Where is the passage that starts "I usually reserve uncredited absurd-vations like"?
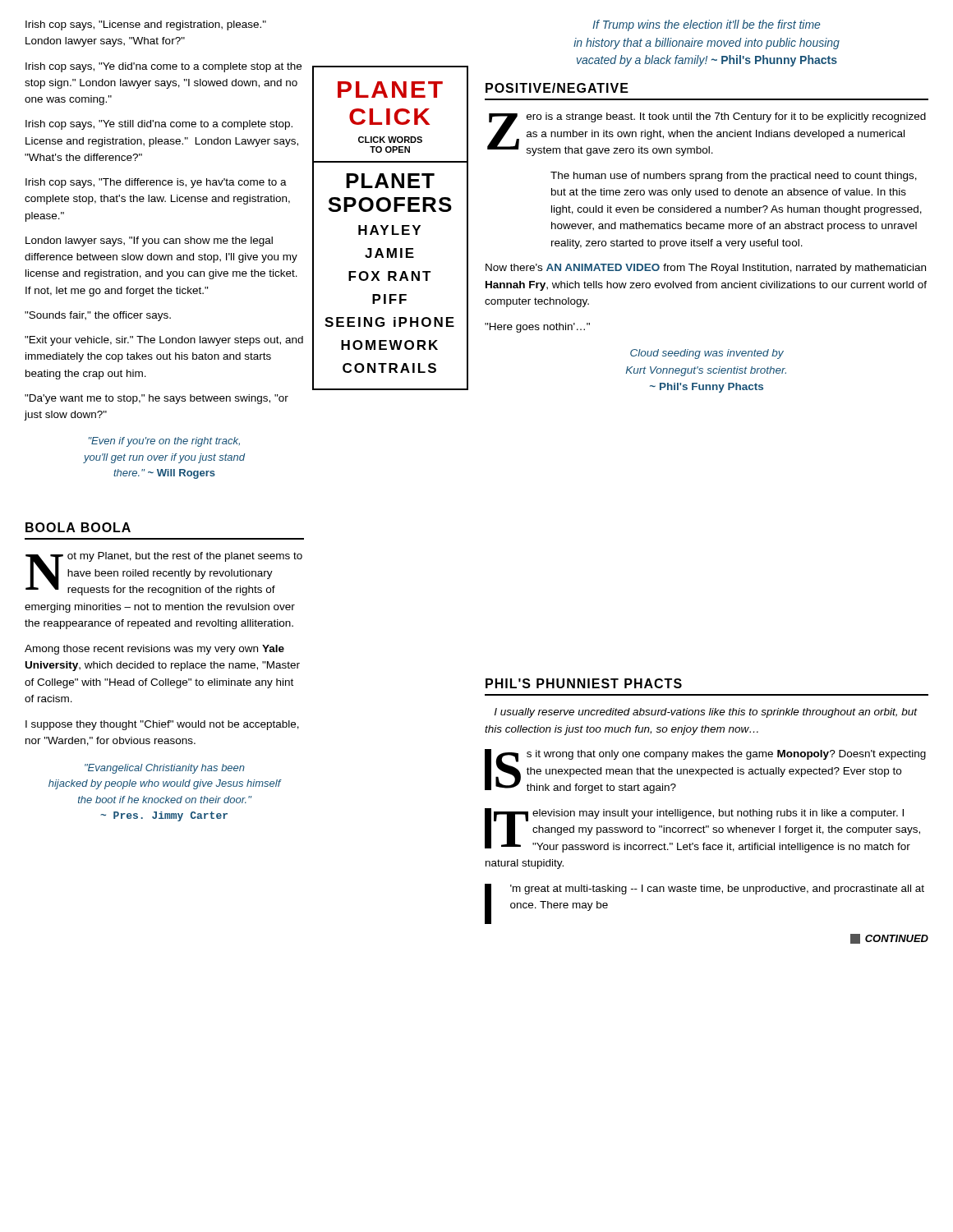The width and height of the screenshot is (953, 1232). point(701,720)
